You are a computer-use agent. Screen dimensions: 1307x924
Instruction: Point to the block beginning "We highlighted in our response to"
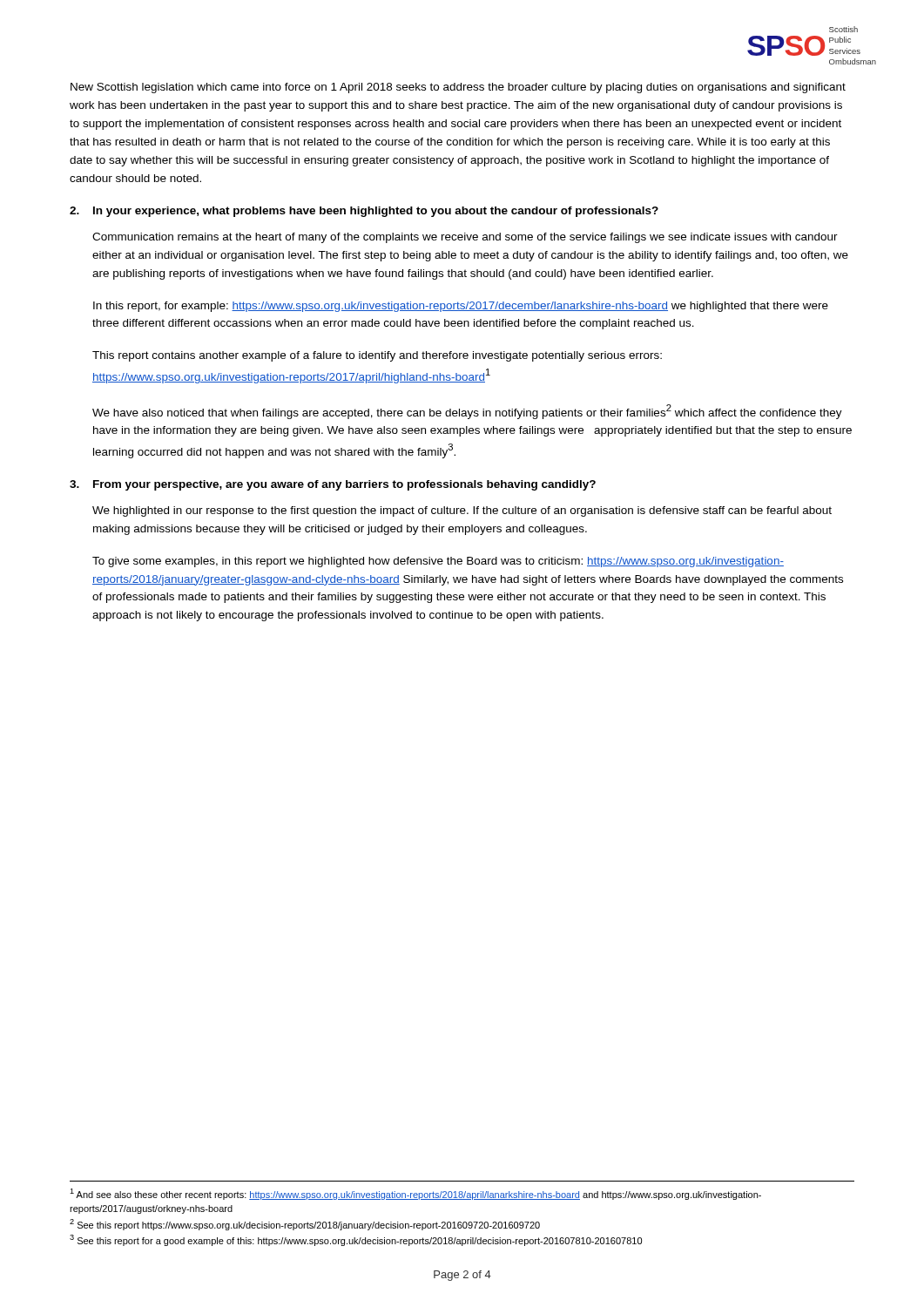(x=462, y=519)
